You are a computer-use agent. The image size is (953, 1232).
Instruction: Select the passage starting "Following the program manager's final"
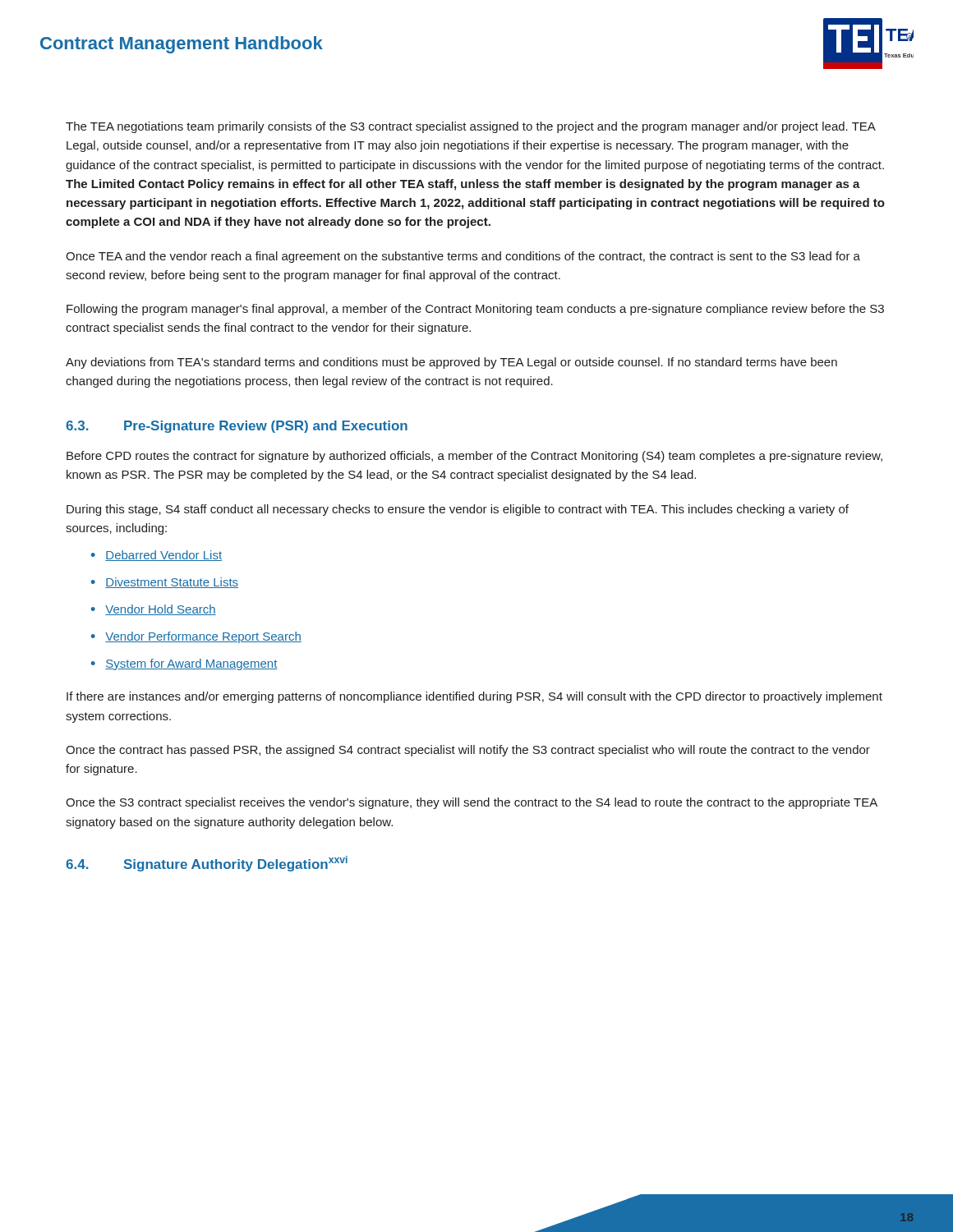tap(475, 318)
